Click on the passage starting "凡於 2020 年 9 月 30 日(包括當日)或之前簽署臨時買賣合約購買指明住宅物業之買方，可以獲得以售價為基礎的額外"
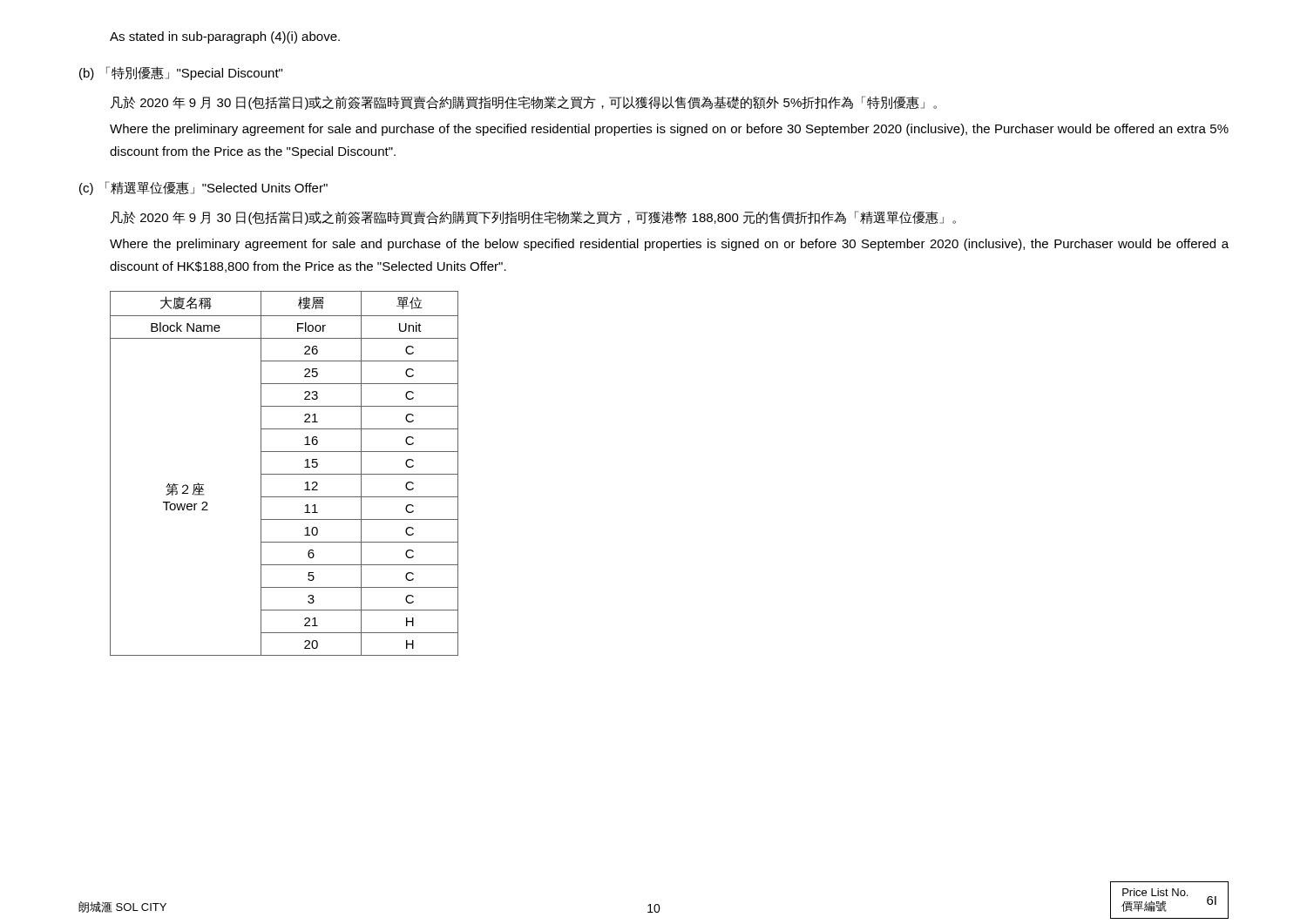Viewport: 1307px width, 924px height. (x=669, y=126)
